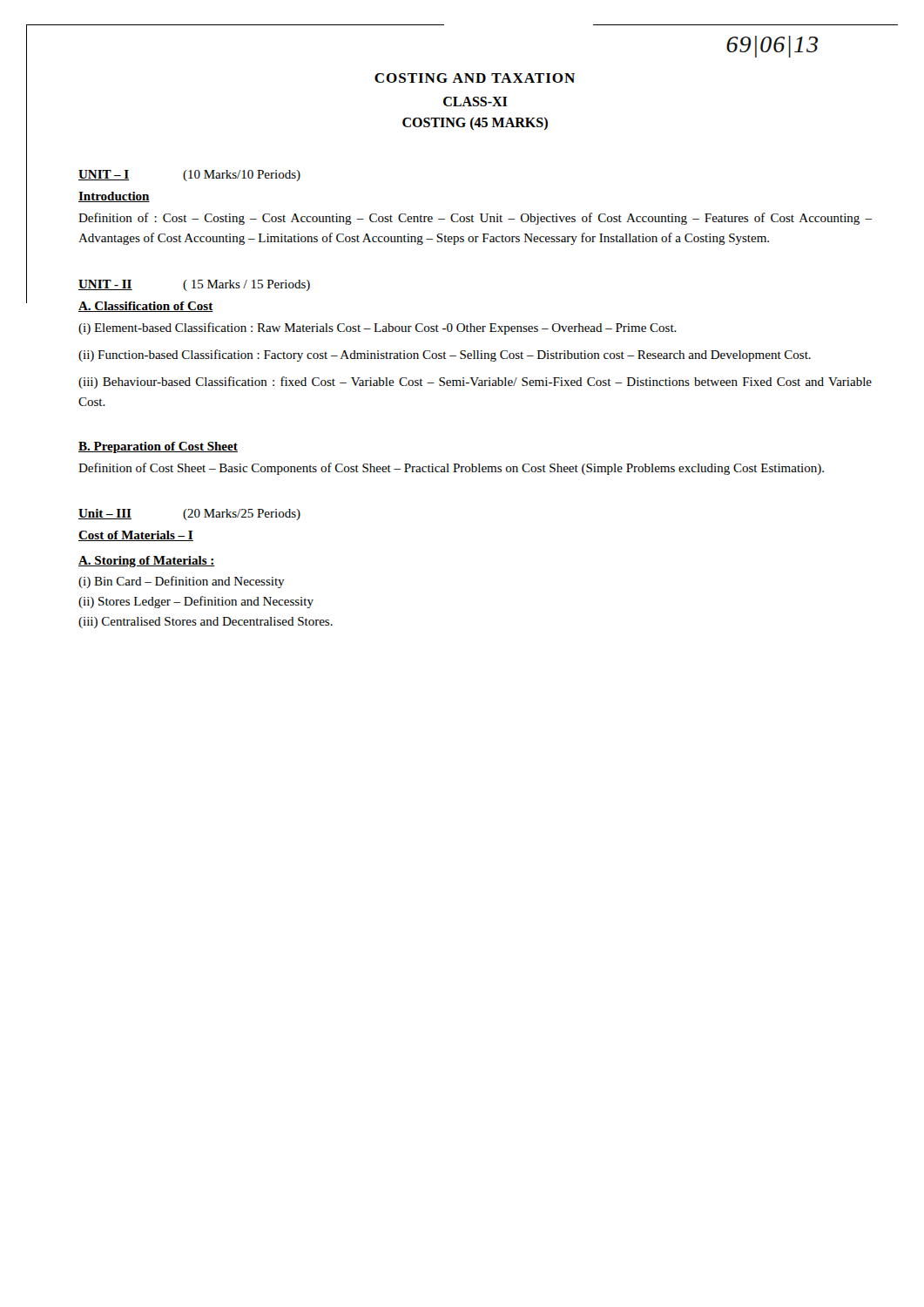This screenshot has height=1307, width=924.
Task: Navigate to the text block starting "COSTING AND TAXATION"
Action: 475,78
